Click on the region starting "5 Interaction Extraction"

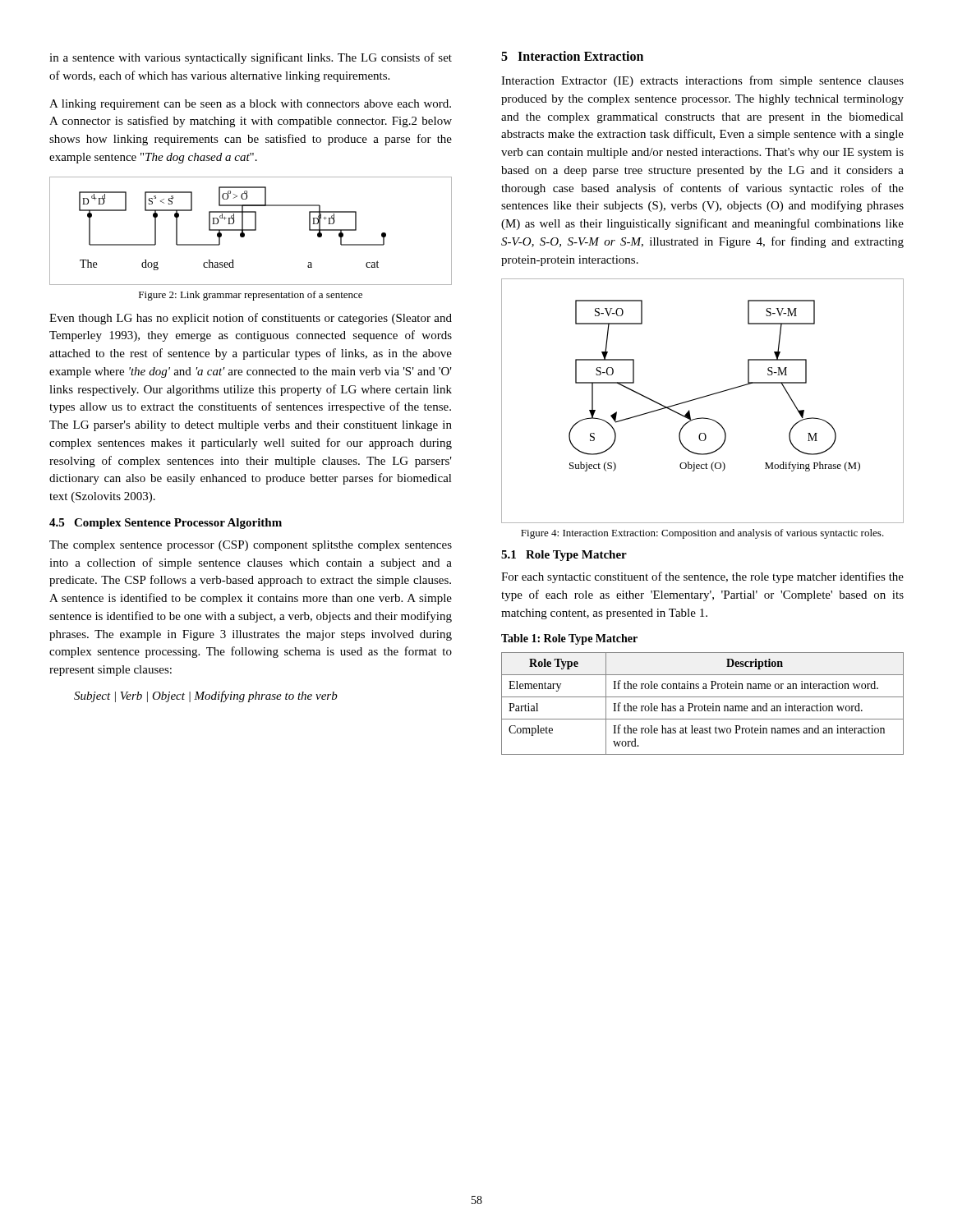[x=572, y=56]
